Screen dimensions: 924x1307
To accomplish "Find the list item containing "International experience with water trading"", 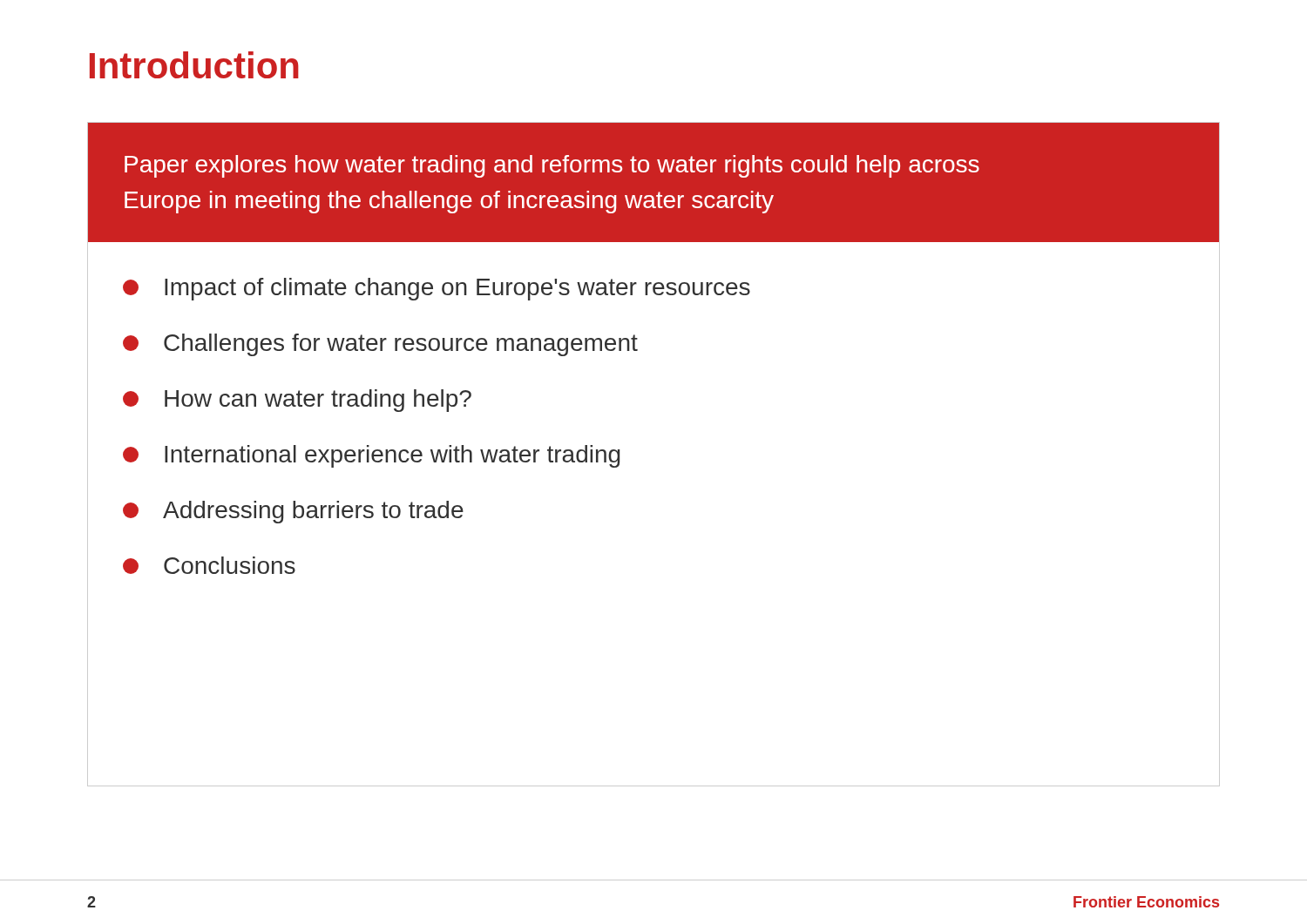I will tap(372, 454).
